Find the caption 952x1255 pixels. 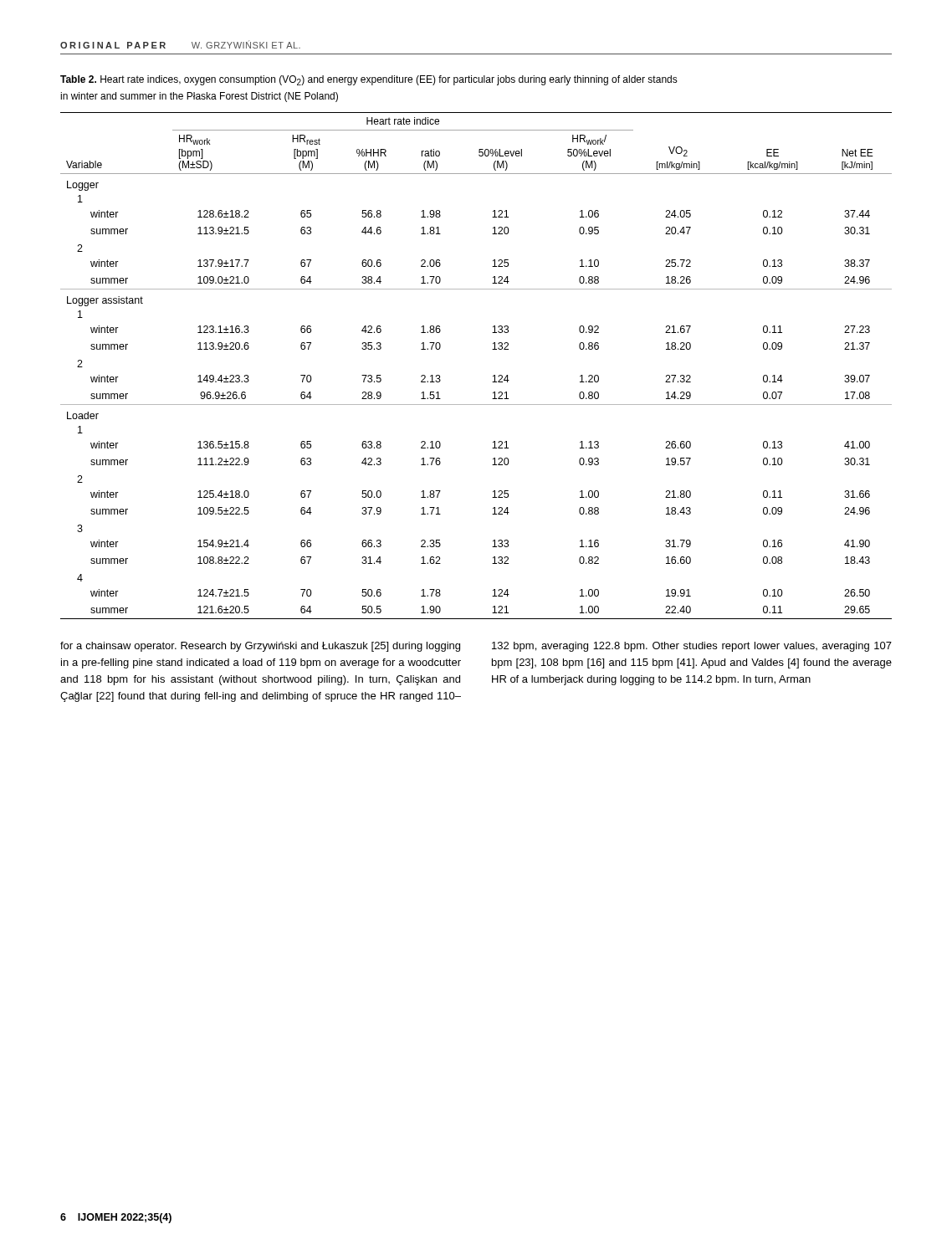point(369,88)
